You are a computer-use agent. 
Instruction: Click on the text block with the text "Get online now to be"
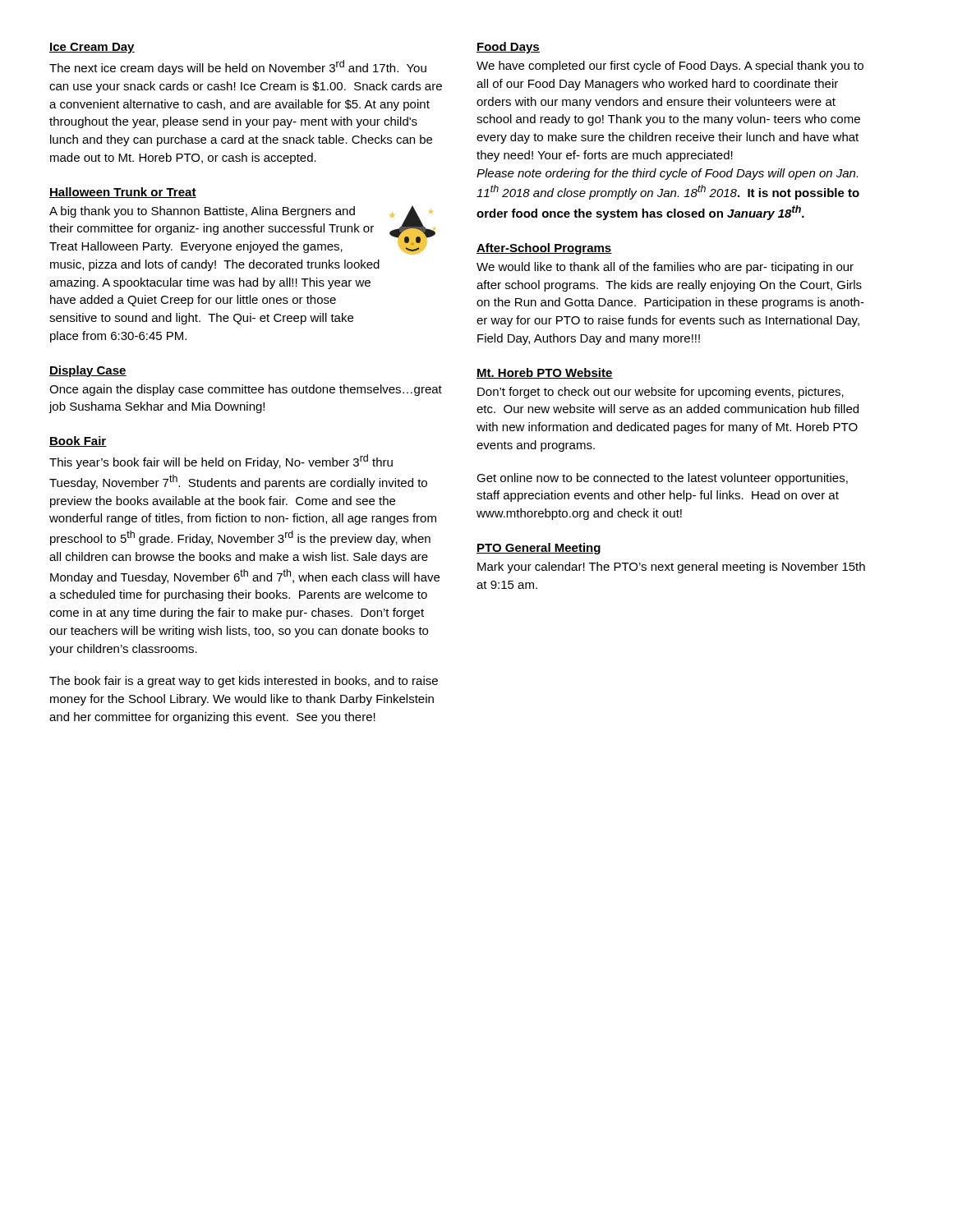click(x=663, y=495)
